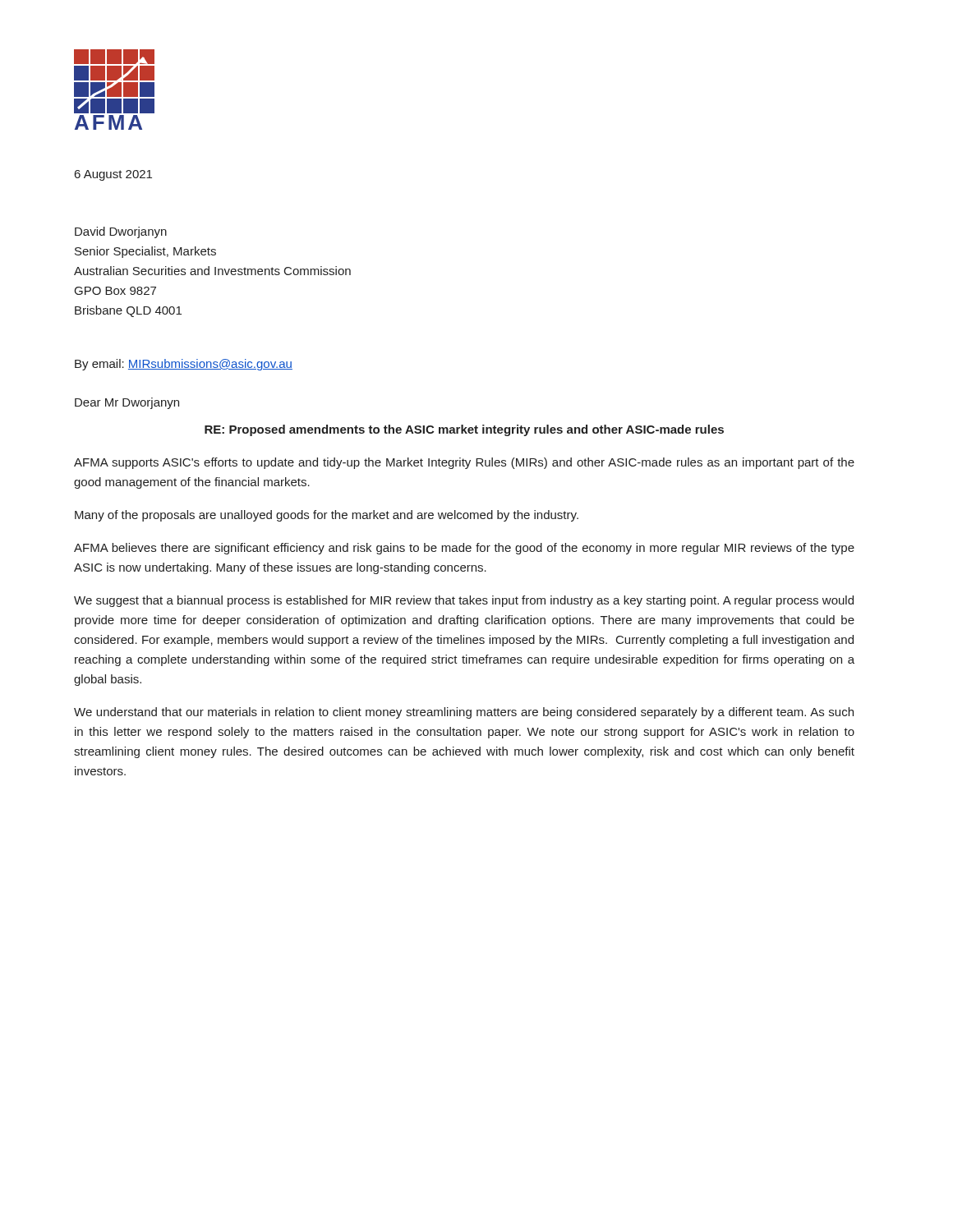Select the text block starting "Many of the proposals are unalloyed goods"
Viewport: 953px width, 1232px height.
coord(327,515)
